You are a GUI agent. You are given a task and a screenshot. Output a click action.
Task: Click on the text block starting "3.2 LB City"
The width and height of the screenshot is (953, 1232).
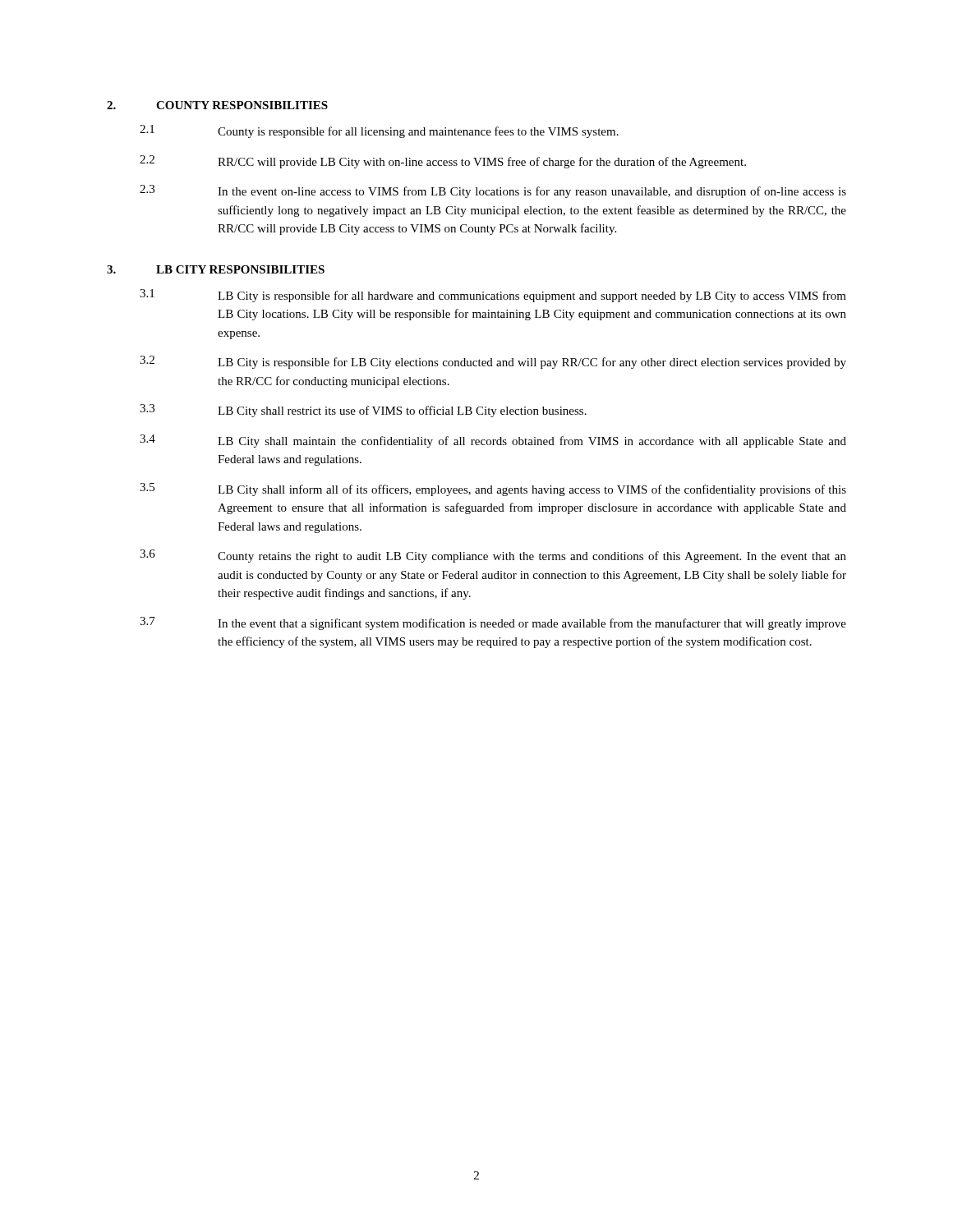pyautogui.click(x=476, y=372)
